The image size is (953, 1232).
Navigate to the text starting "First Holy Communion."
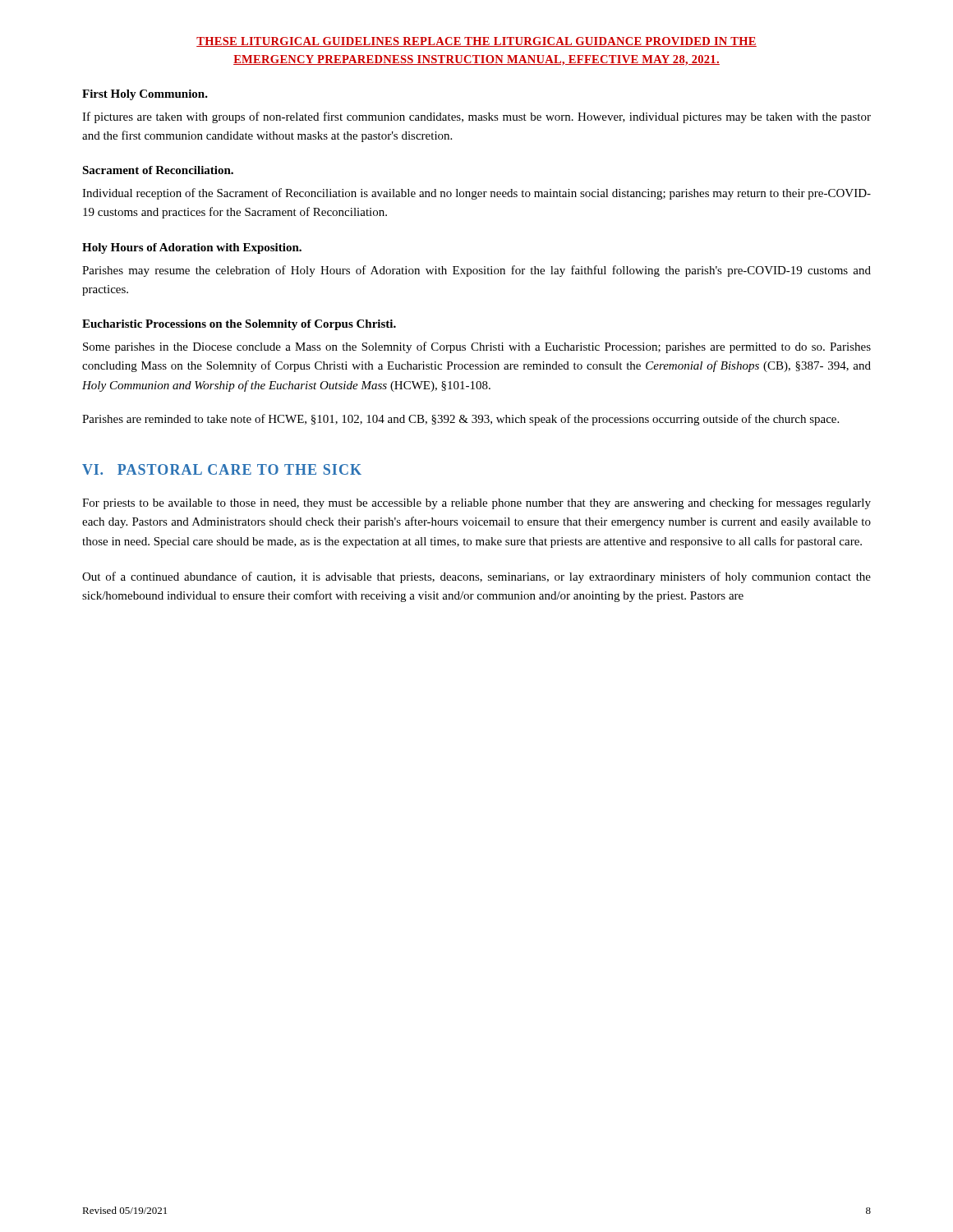[145, 93]
